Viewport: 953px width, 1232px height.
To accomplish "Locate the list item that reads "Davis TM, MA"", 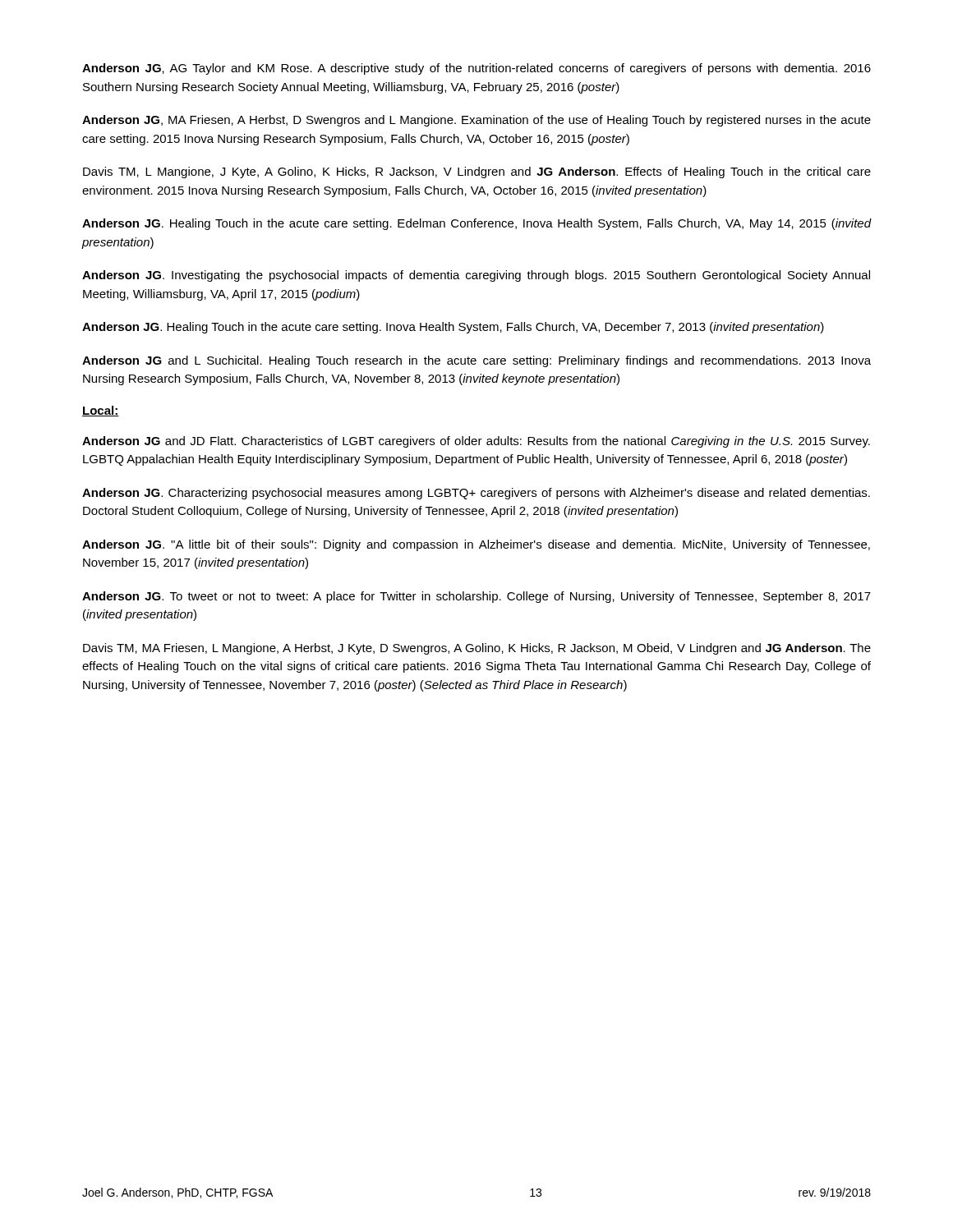I will click(476, 666).
